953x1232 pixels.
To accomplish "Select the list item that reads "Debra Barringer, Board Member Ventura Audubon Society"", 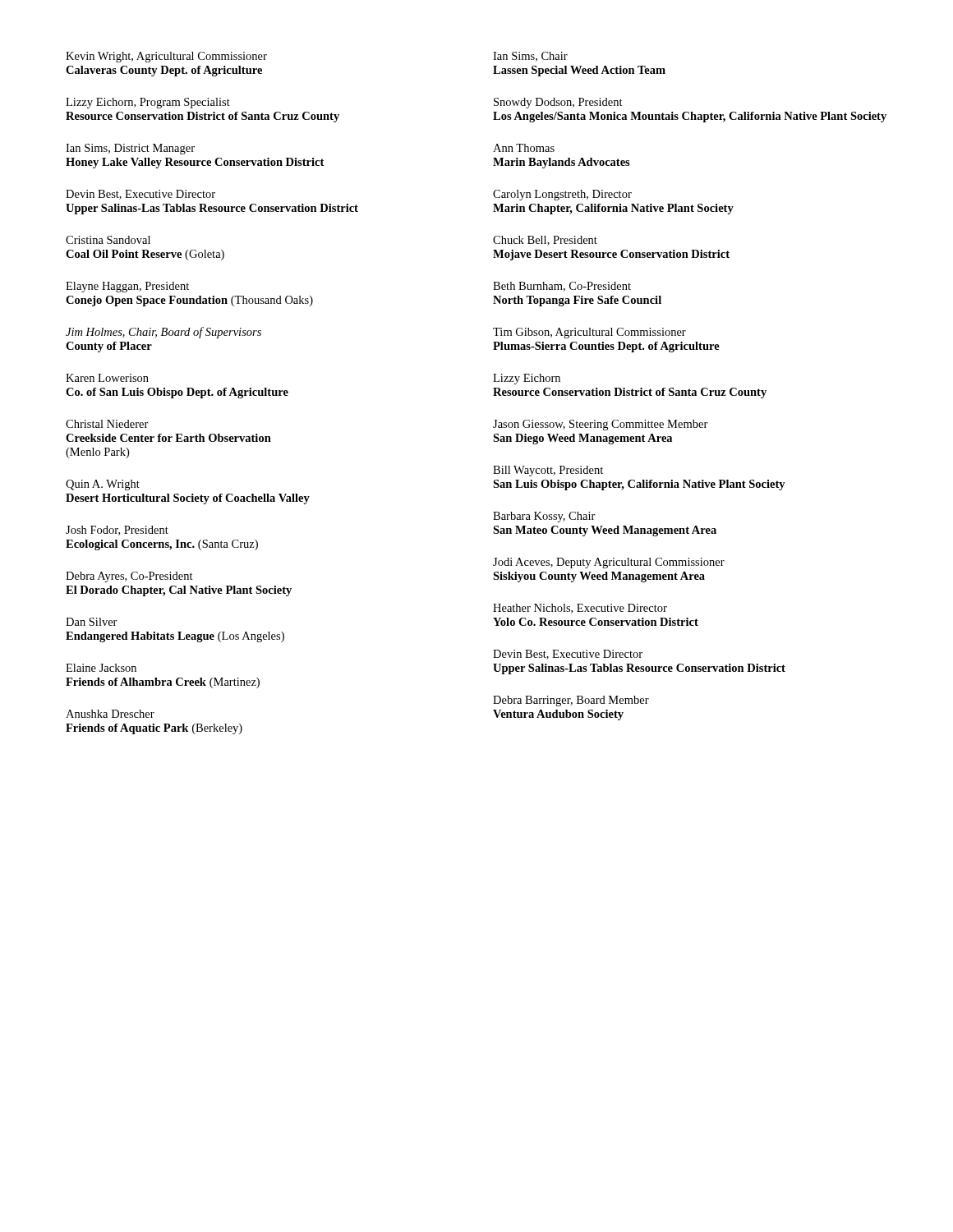I will pos(571,707).
